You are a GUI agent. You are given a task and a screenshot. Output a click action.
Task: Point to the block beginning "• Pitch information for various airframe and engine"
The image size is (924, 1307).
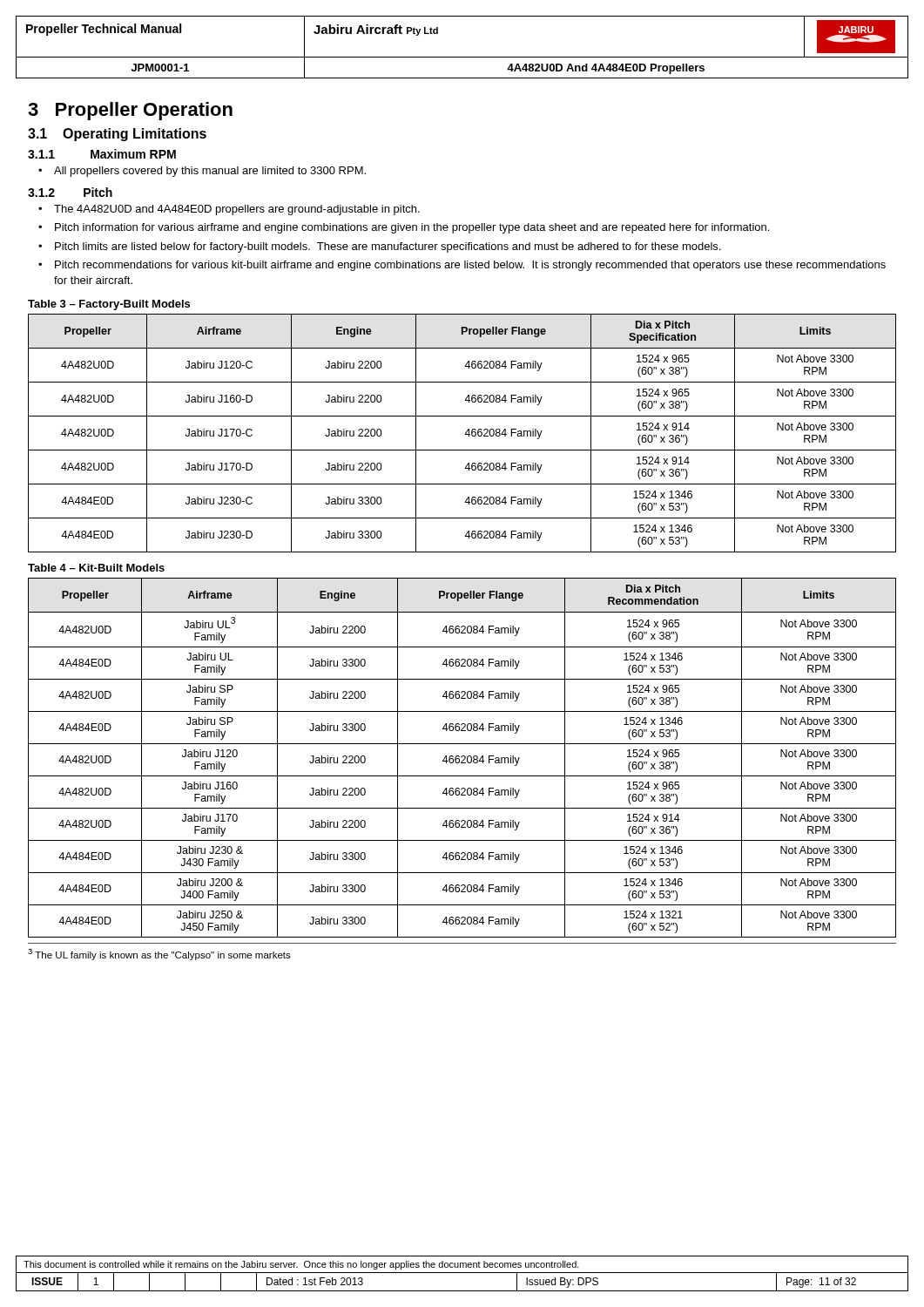[x=404, y=228]
